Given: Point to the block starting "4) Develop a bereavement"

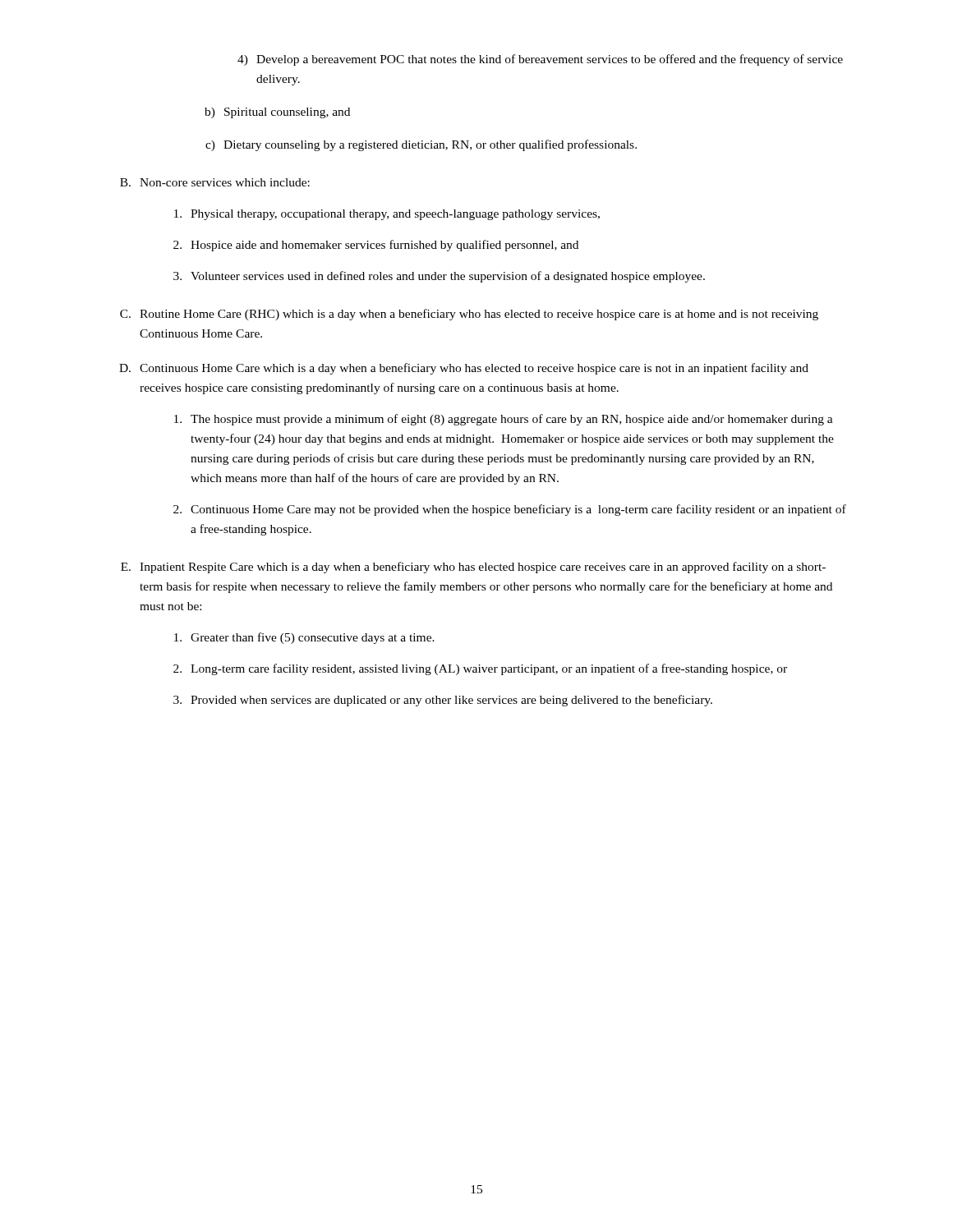Looking at the screenshot, I should [526, 69].
